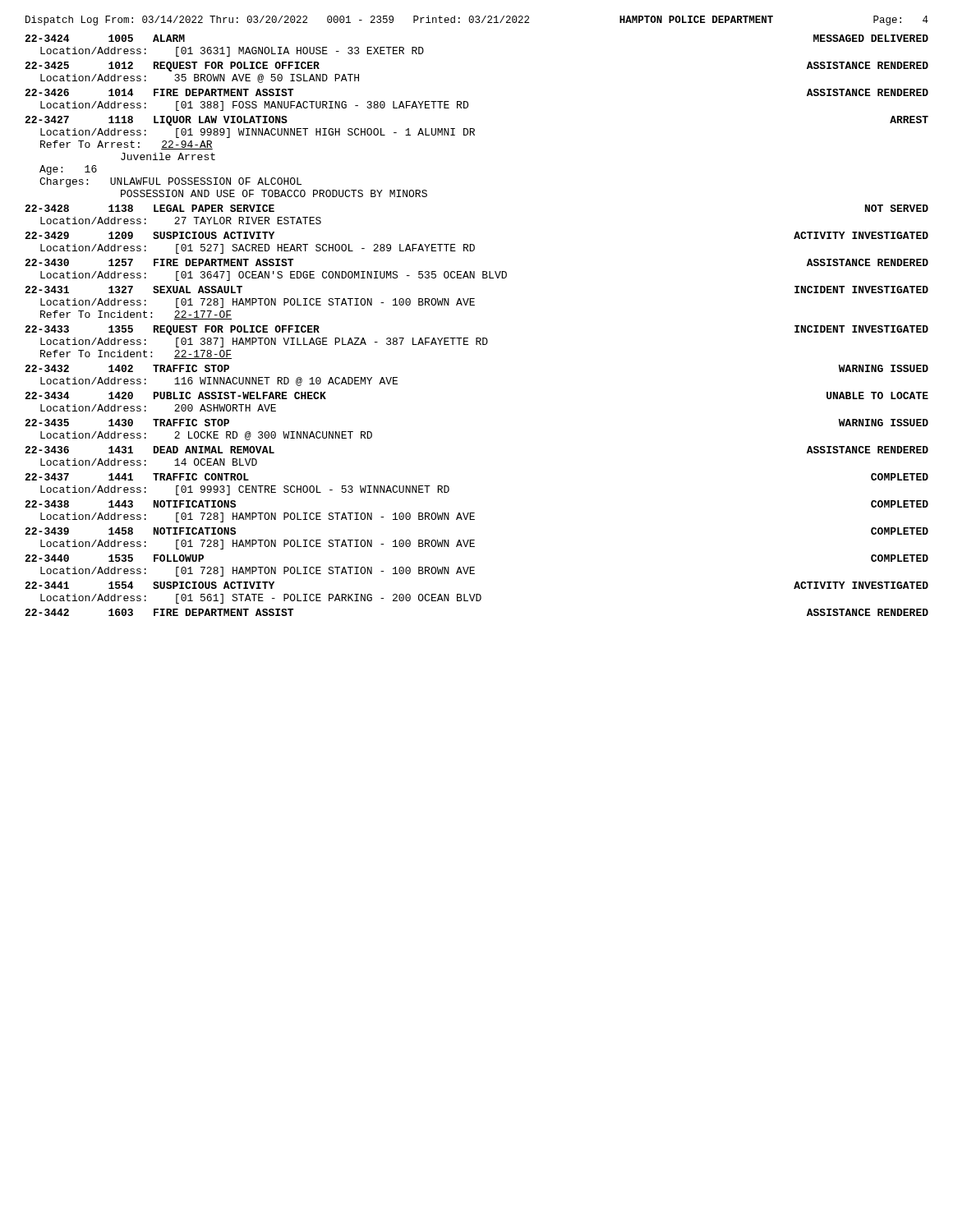Locate the region starting "22-3426 1014 FIRE DEPARTMENT ASSIST"

click(476, 99)
